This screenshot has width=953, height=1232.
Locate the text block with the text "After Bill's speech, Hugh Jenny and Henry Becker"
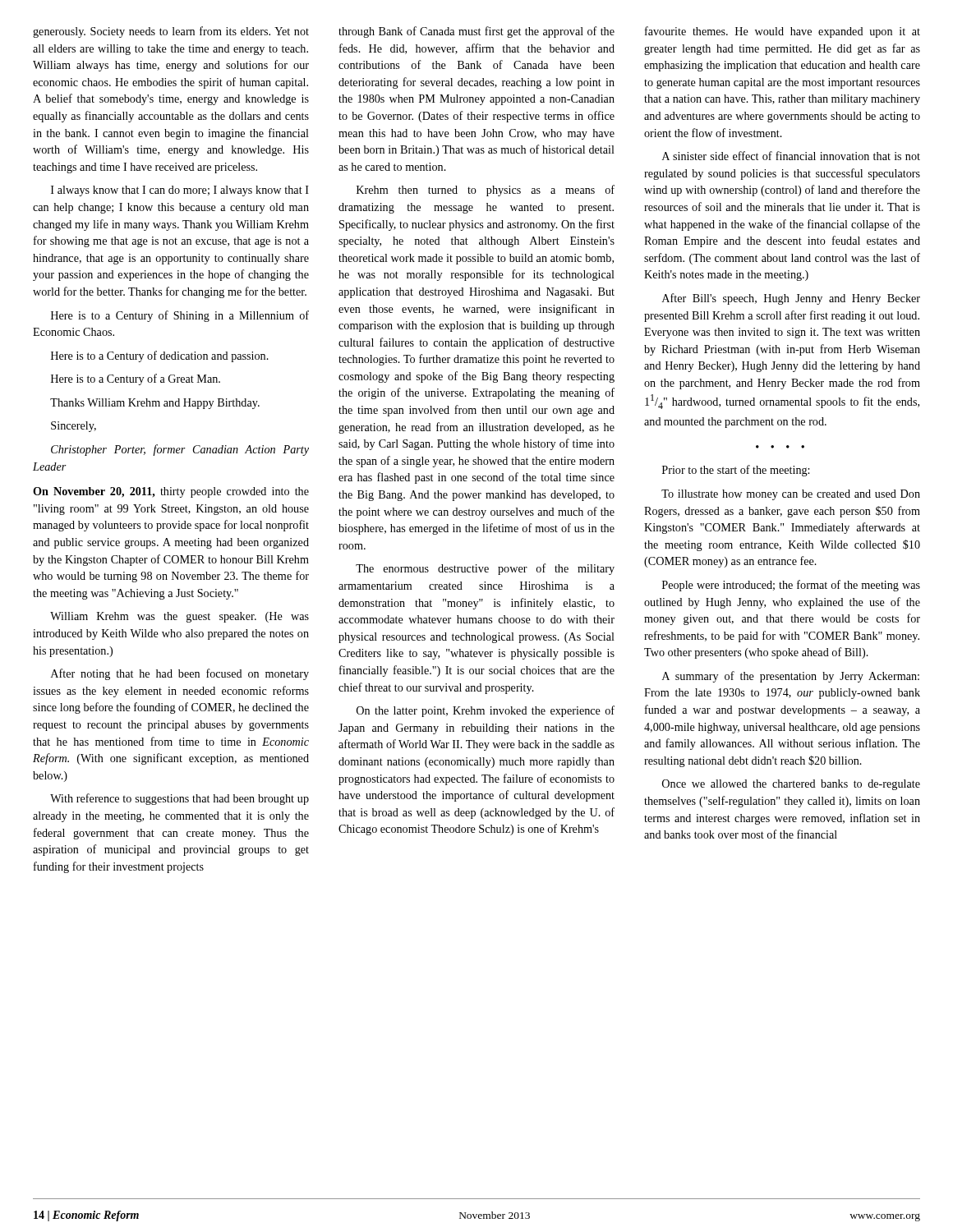[x=782, y=360]
